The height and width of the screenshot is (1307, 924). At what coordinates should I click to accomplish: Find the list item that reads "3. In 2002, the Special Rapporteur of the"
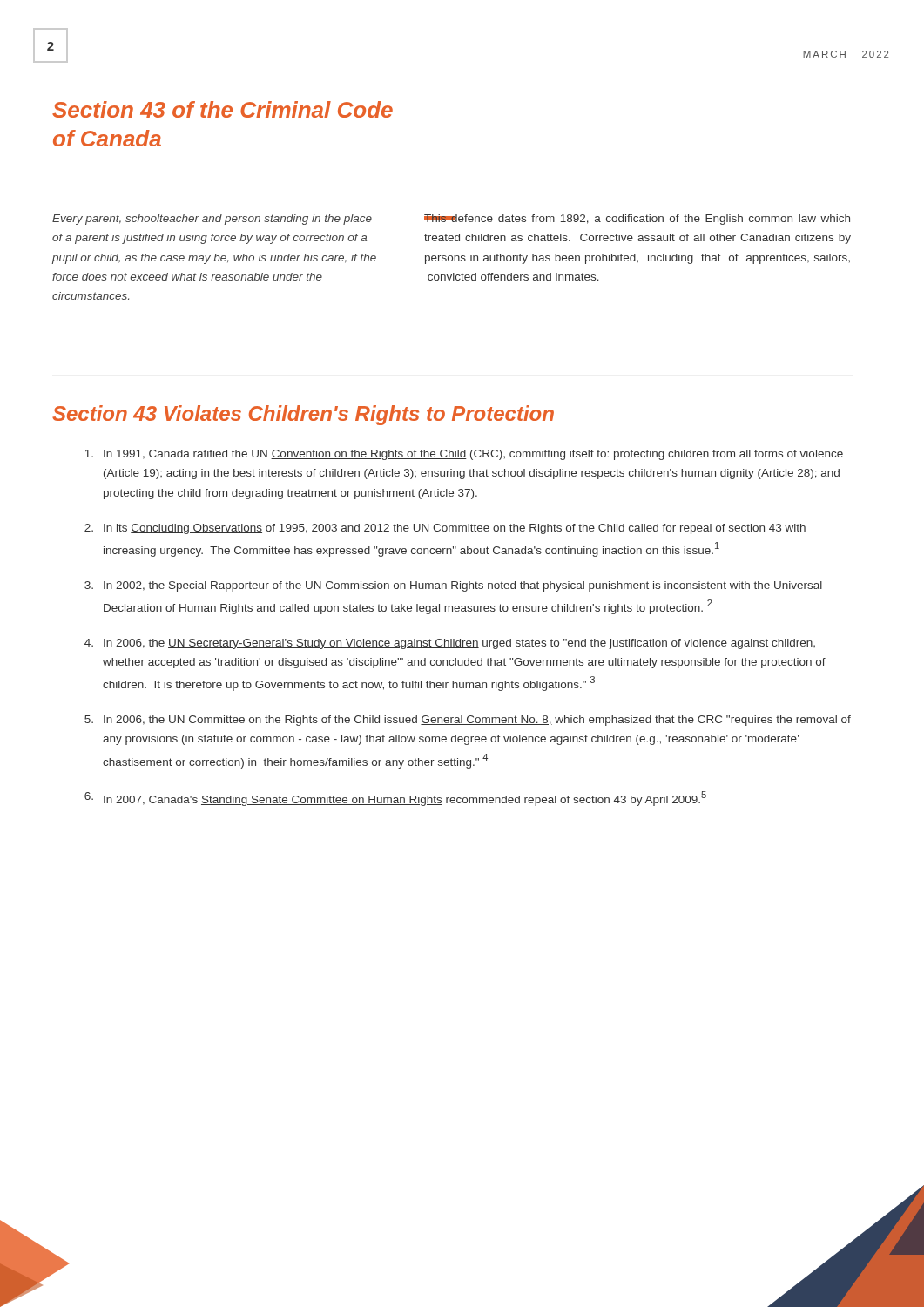click(x=453, y=597)
